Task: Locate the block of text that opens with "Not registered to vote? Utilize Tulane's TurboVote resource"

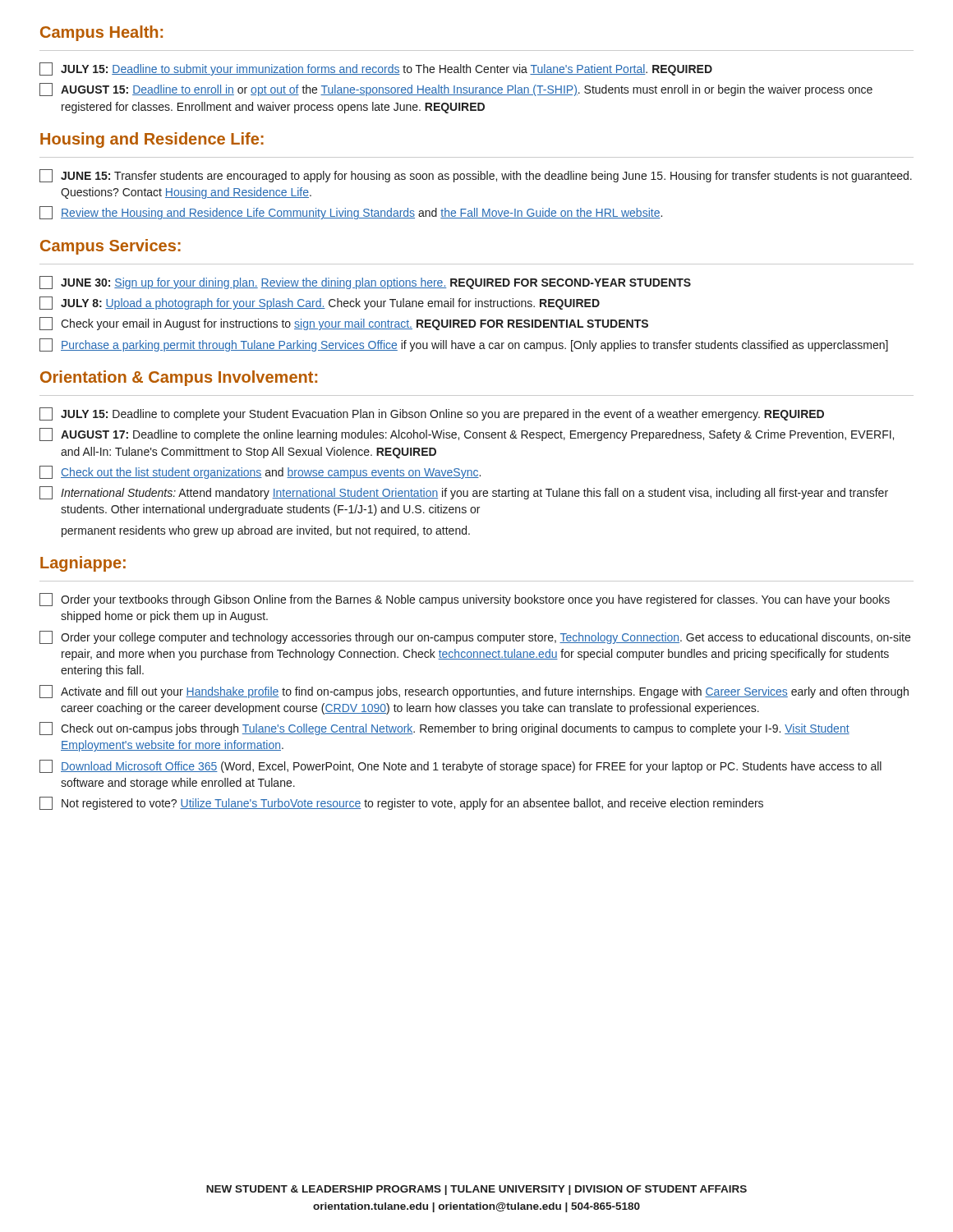Action: (476, 804)
